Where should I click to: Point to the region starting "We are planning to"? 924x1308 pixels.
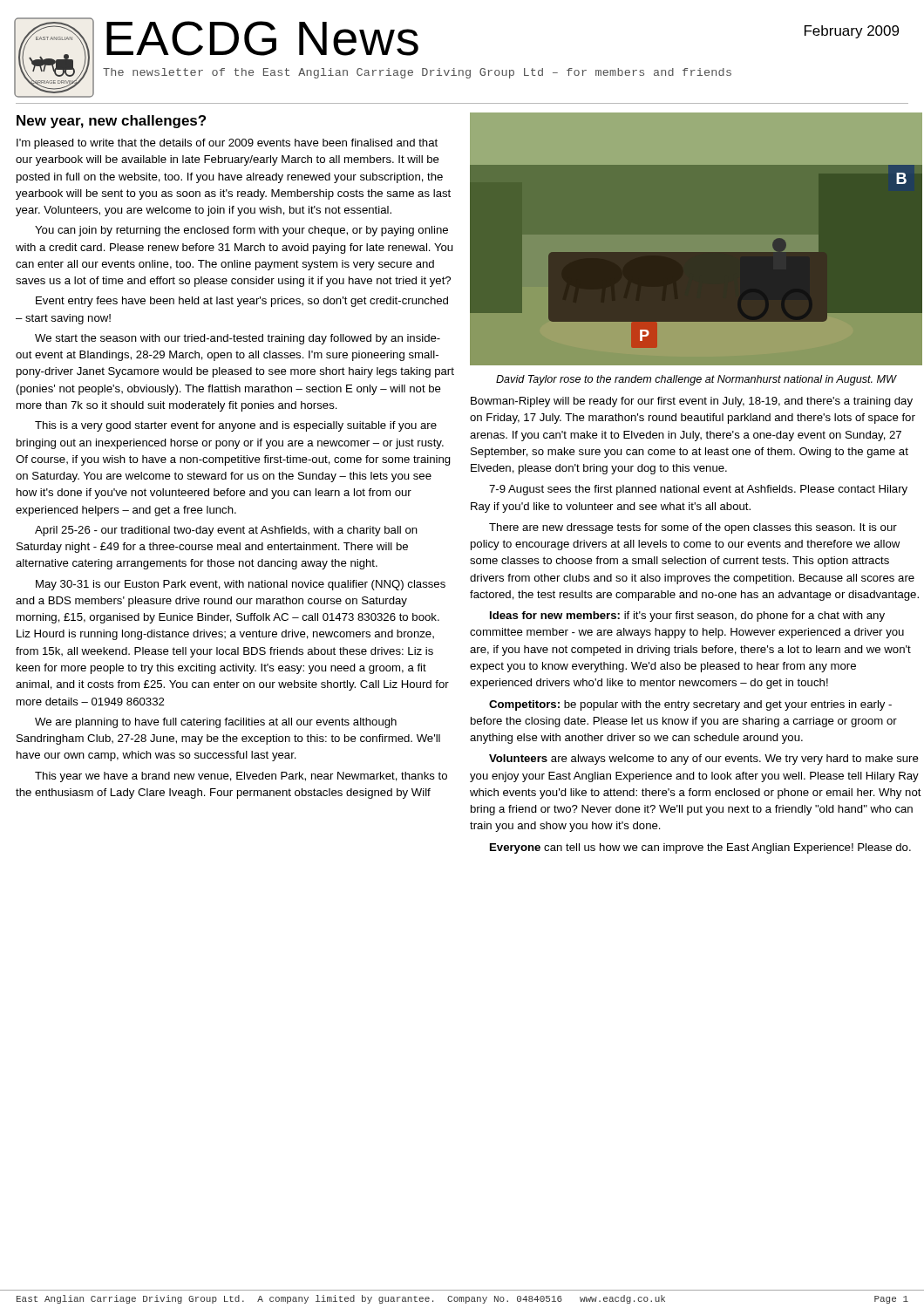click(228, 738)
